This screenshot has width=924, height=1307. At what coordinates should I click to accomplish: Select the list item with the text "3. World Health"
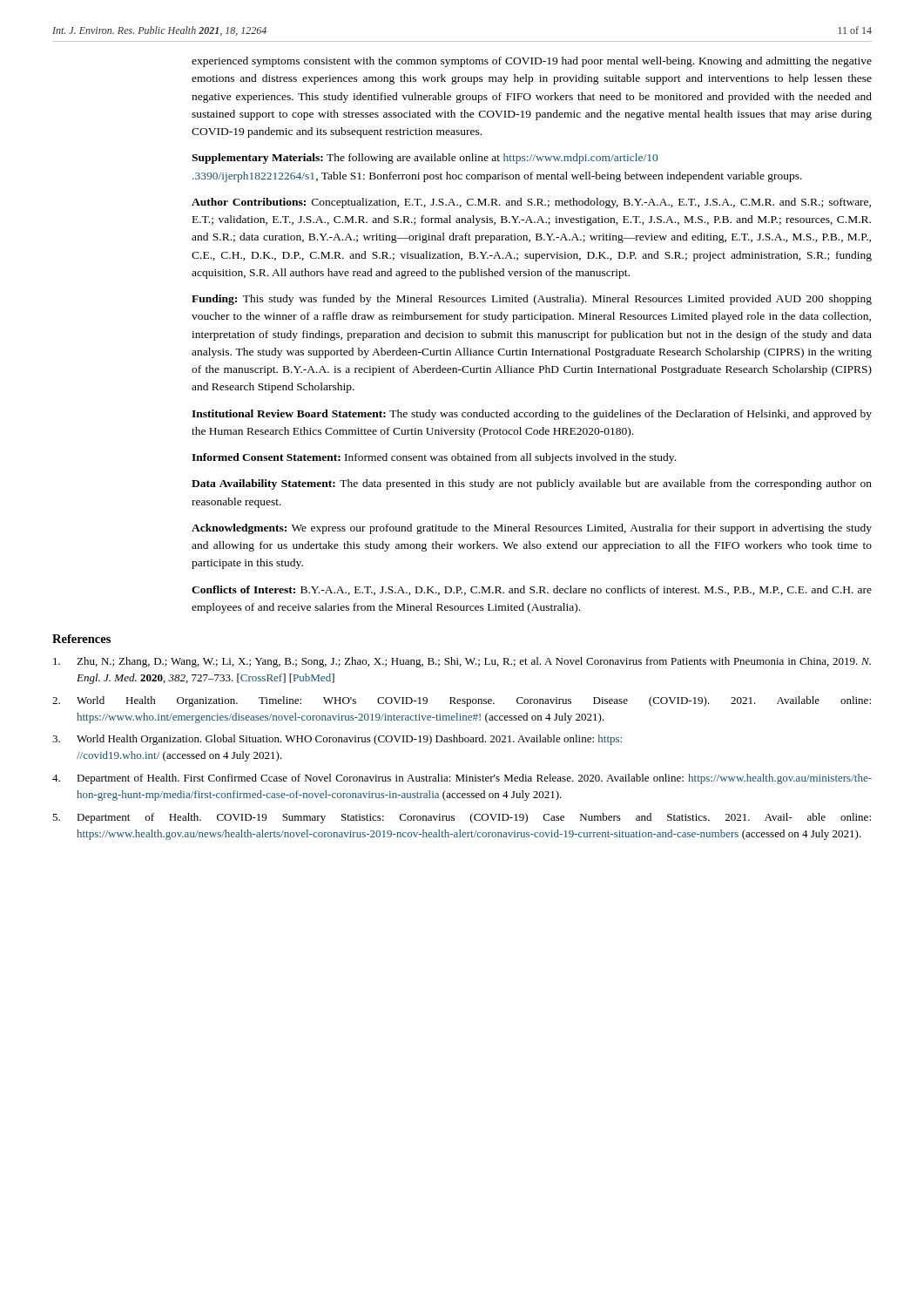click(x=462, y=748)
